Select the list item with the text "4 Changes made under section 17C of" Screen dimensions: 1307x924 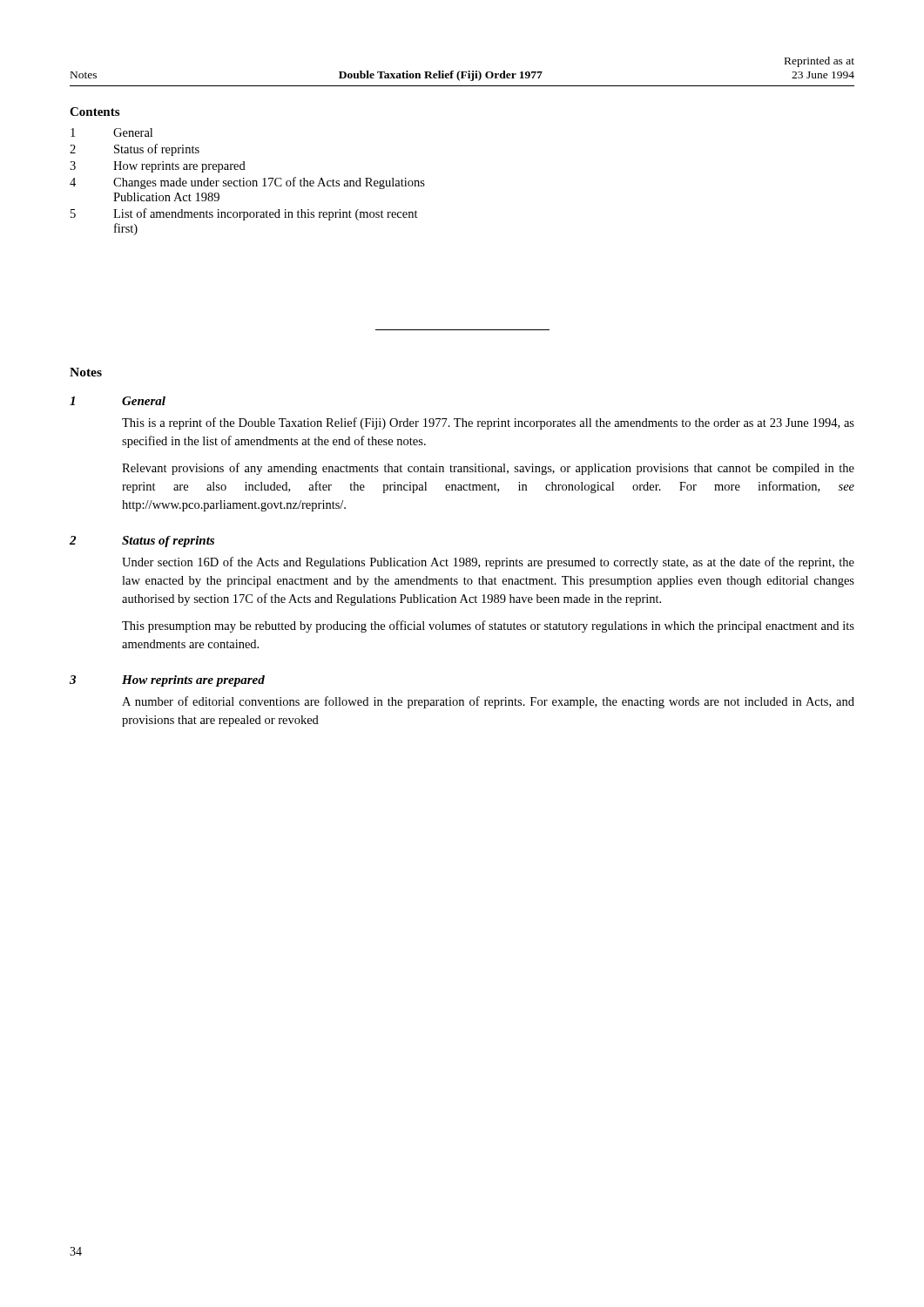(x=247, y=183)
